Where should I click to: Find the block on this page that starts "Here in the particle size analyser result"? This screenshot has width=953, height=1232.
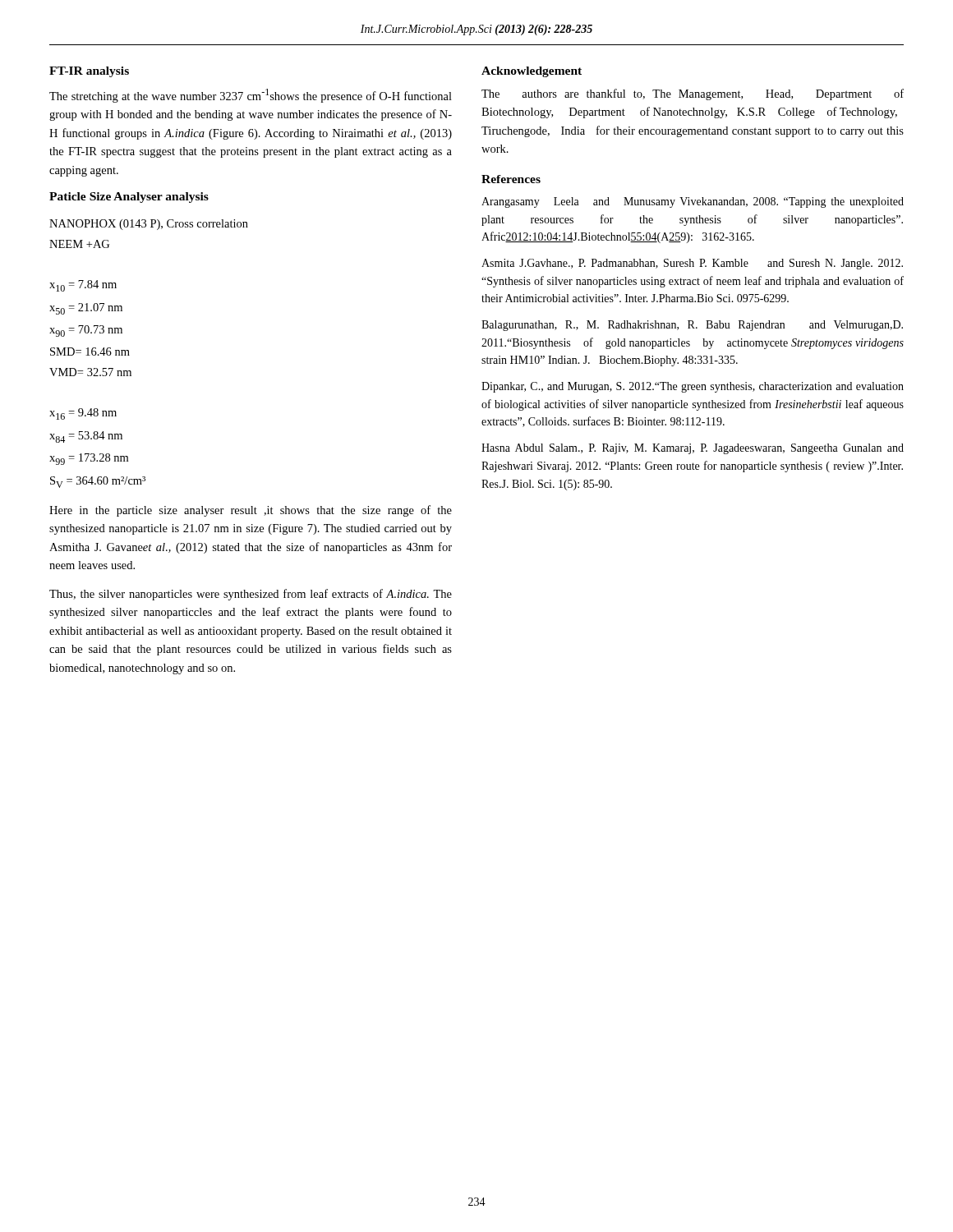pos(251,538)
